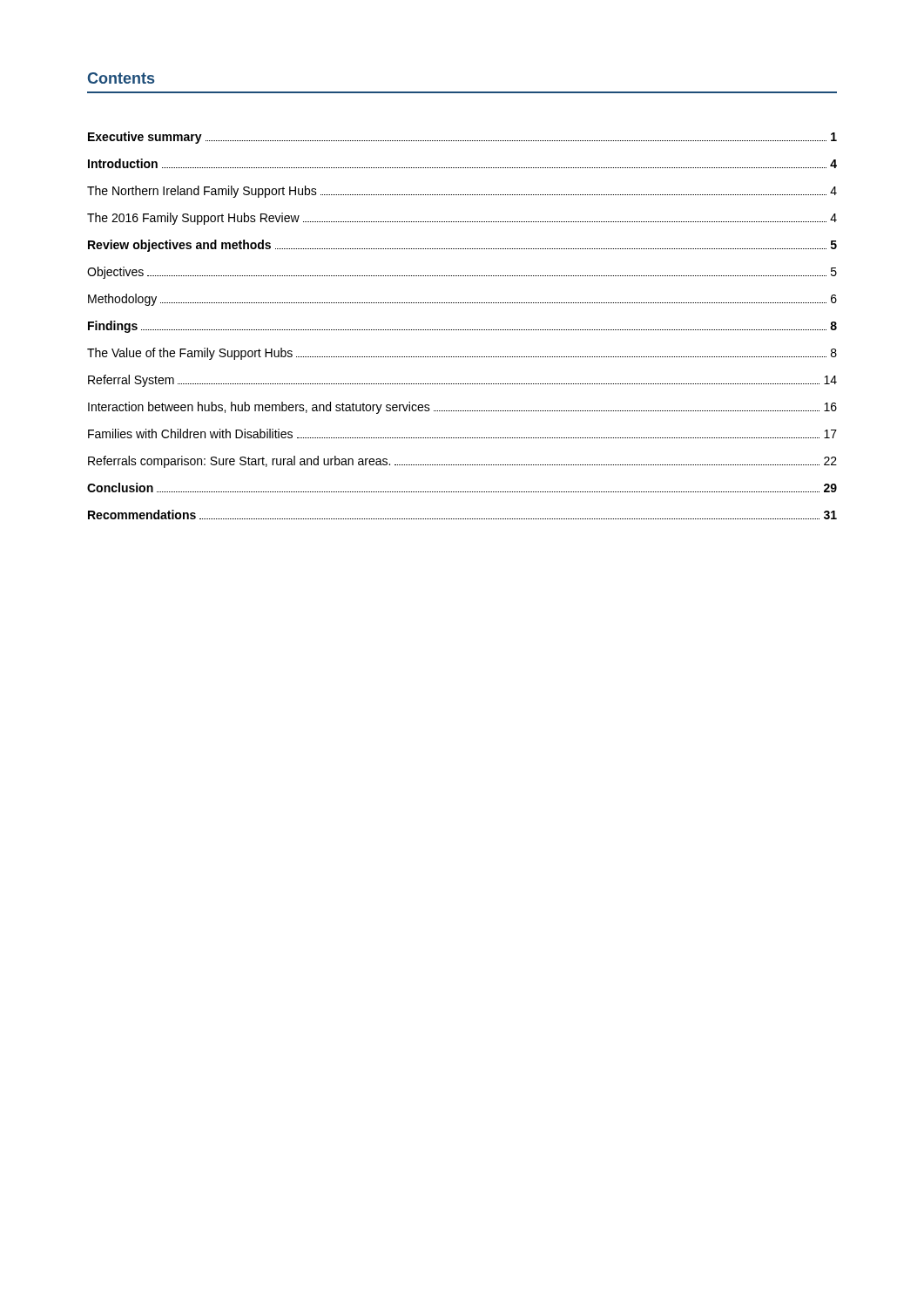
Task: Where does it say "Recommendations 31"?
Action: 462,515
